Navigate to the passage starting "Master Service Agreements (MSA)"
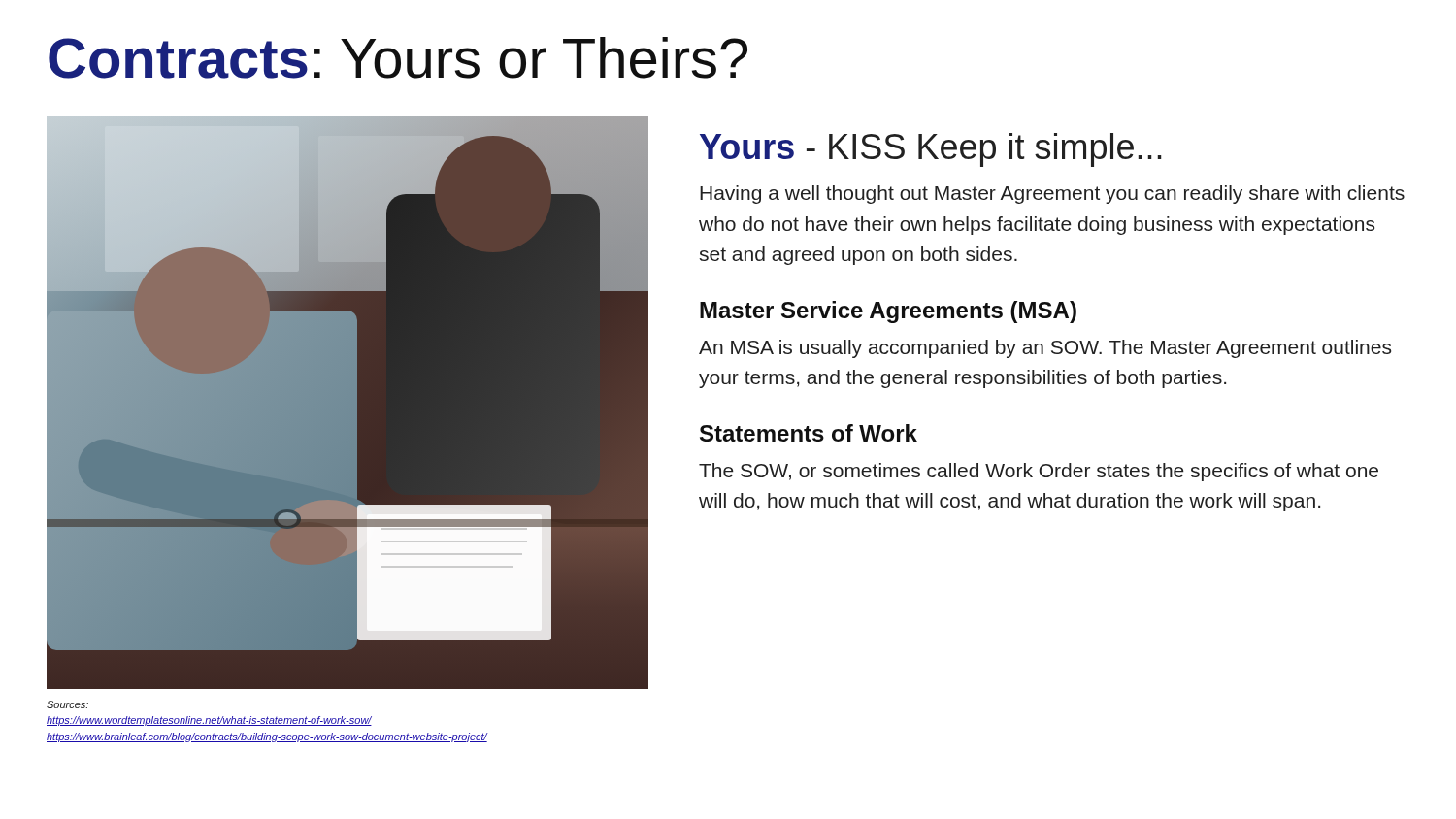Viewport: 1456px width, 819px height. click(1053, 310)
